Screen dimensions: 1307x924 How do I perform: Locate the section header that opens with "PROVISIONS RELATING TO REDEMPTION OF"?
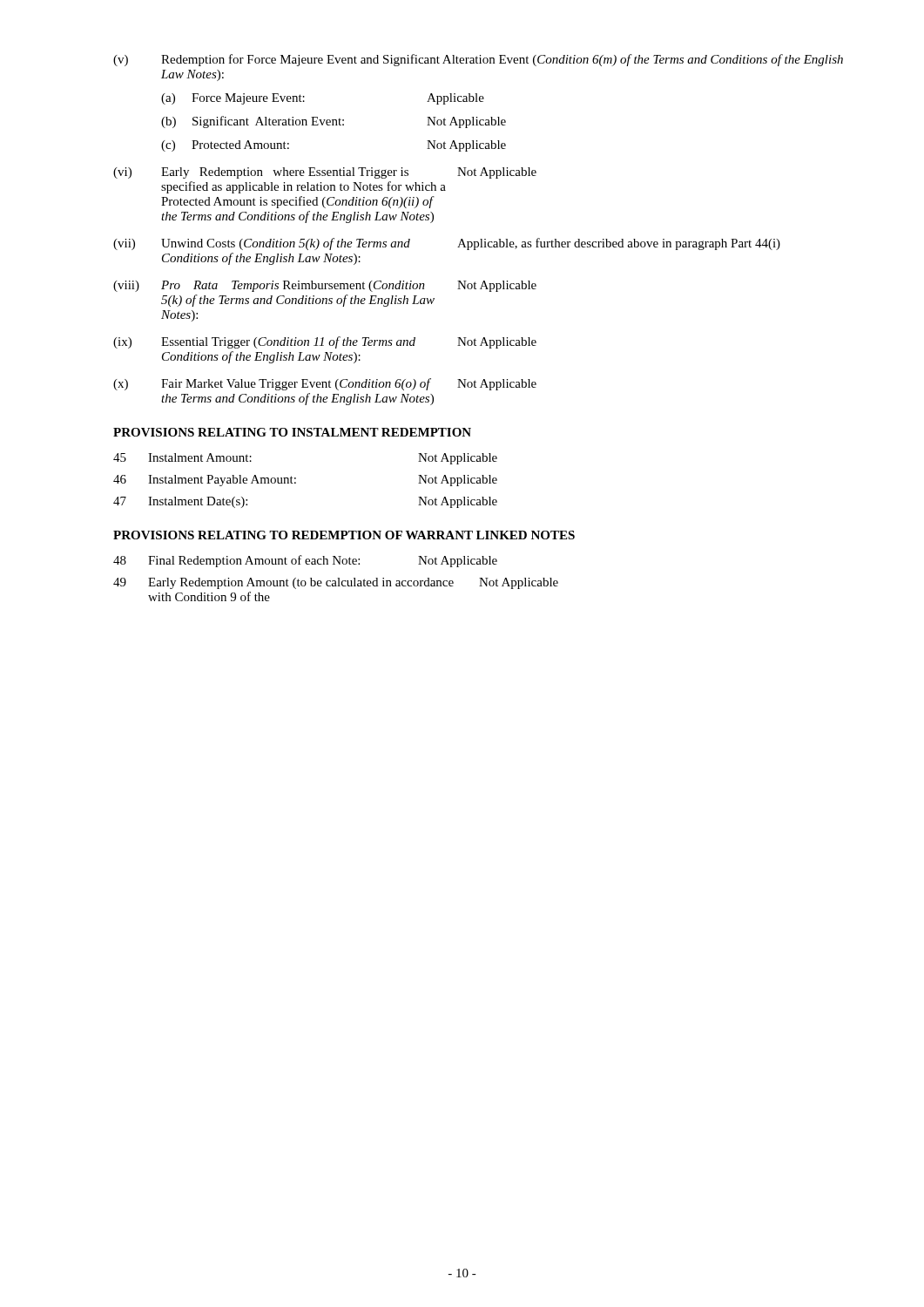[344, 535]
